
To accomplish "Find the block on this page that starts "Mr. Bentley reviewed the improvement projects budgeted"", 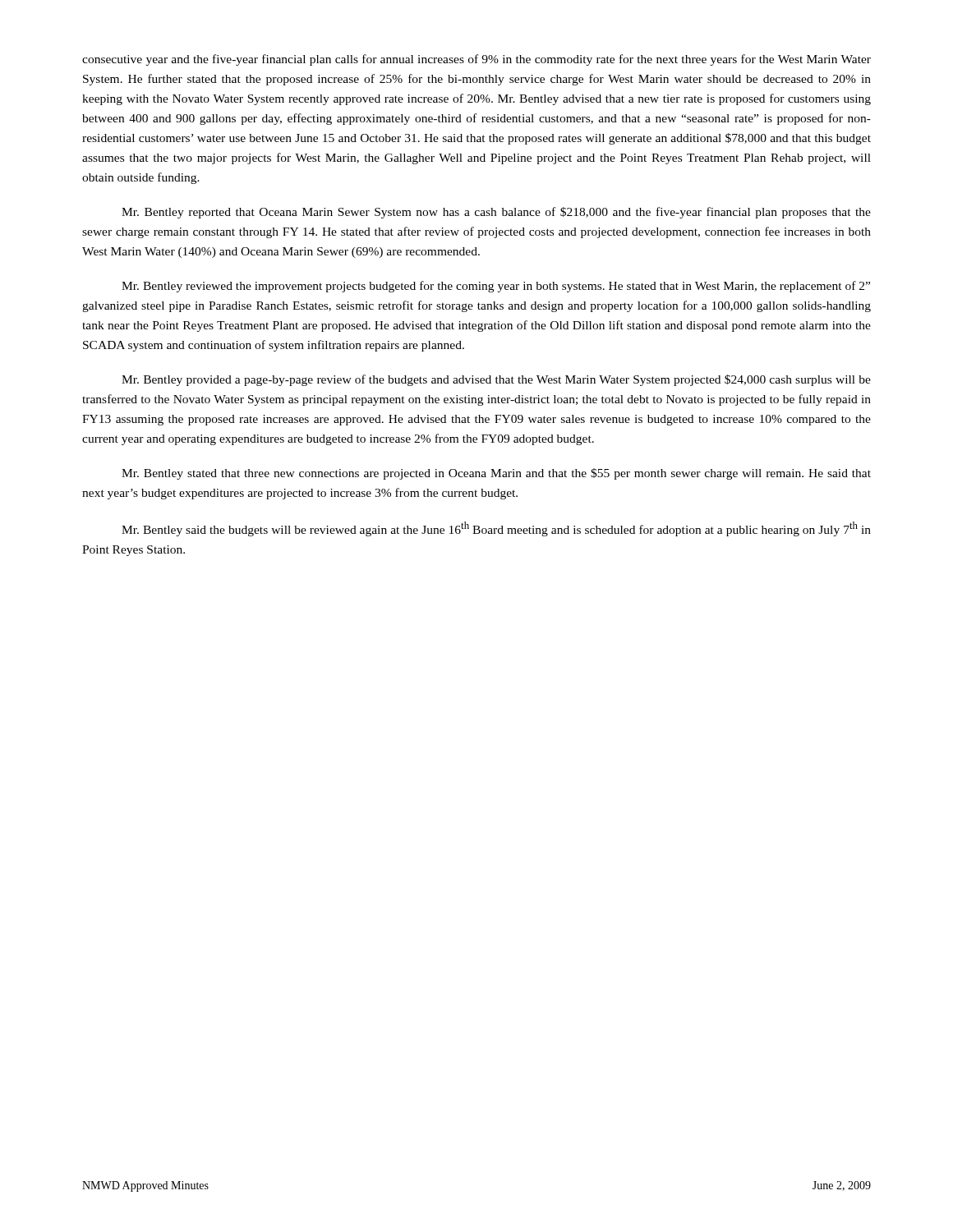I will 476,315.
